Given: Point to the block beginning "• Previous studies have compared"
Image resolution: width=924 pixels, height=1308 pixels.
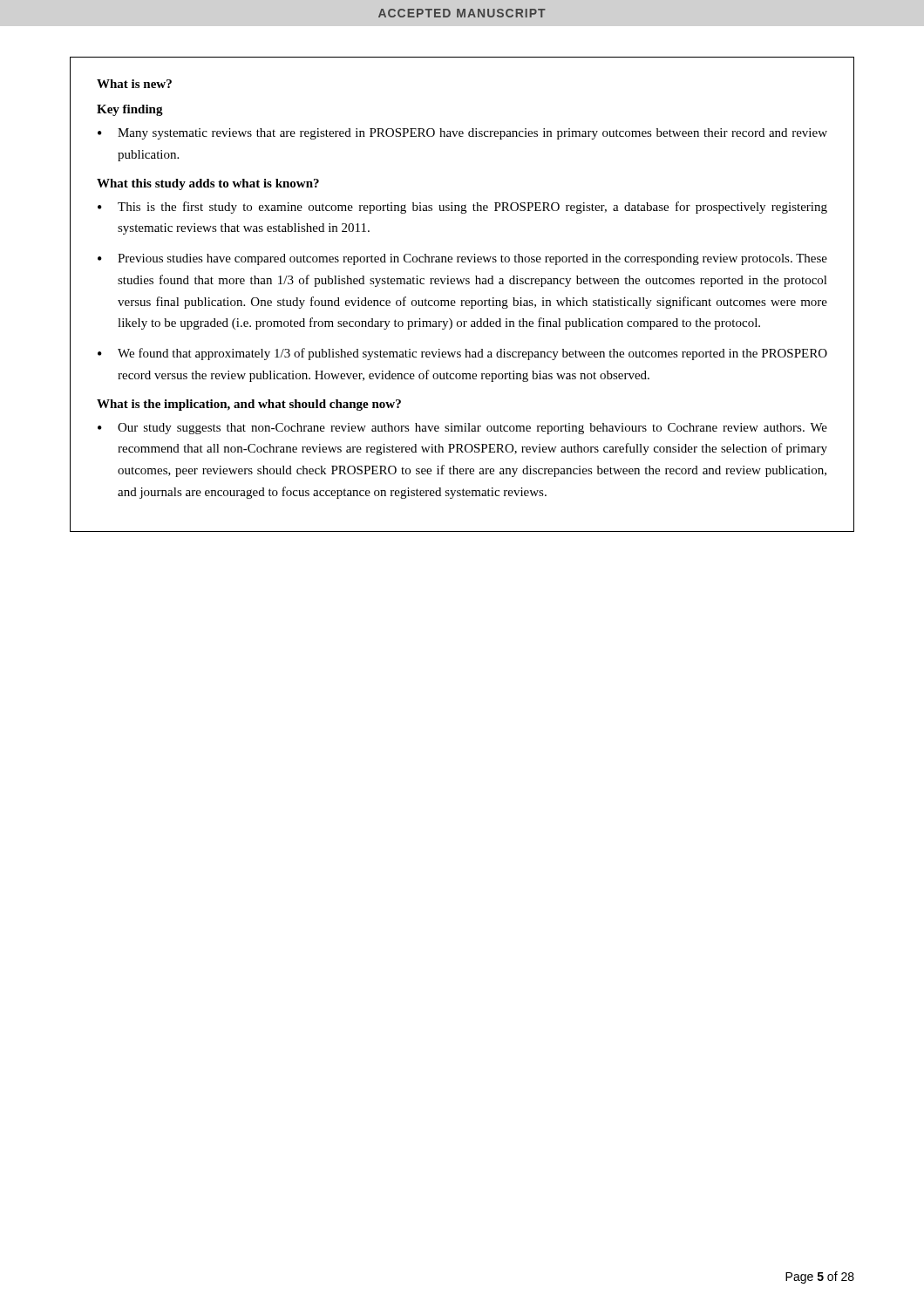Looking at the screenshot, I should pyautogui.click(x=462, y=291).
